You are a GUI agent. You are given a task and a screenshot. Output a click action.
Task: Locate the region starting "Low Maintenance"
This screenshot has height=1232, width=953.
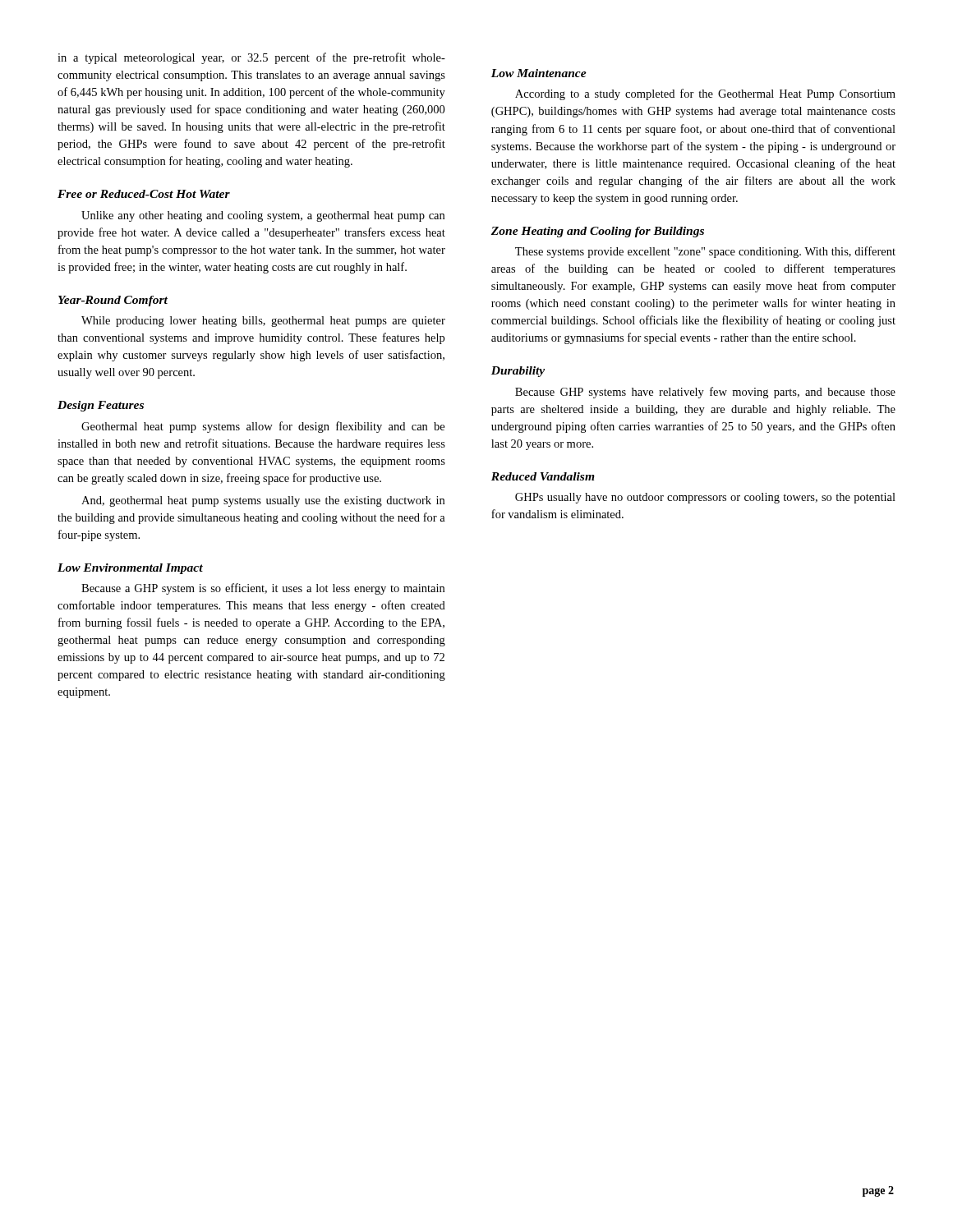539,73
